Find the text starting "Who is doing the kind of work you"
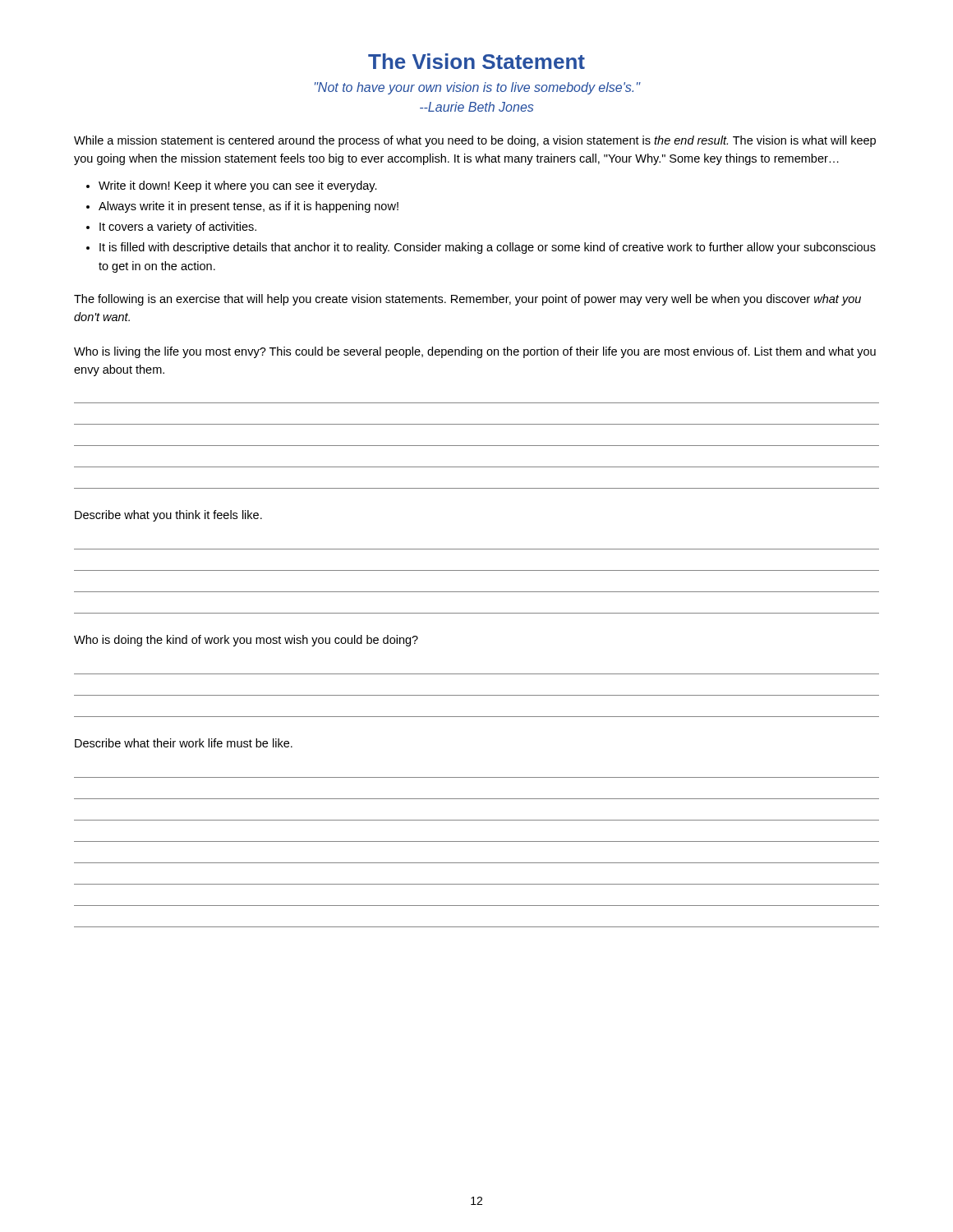 (x=246, y=640)
